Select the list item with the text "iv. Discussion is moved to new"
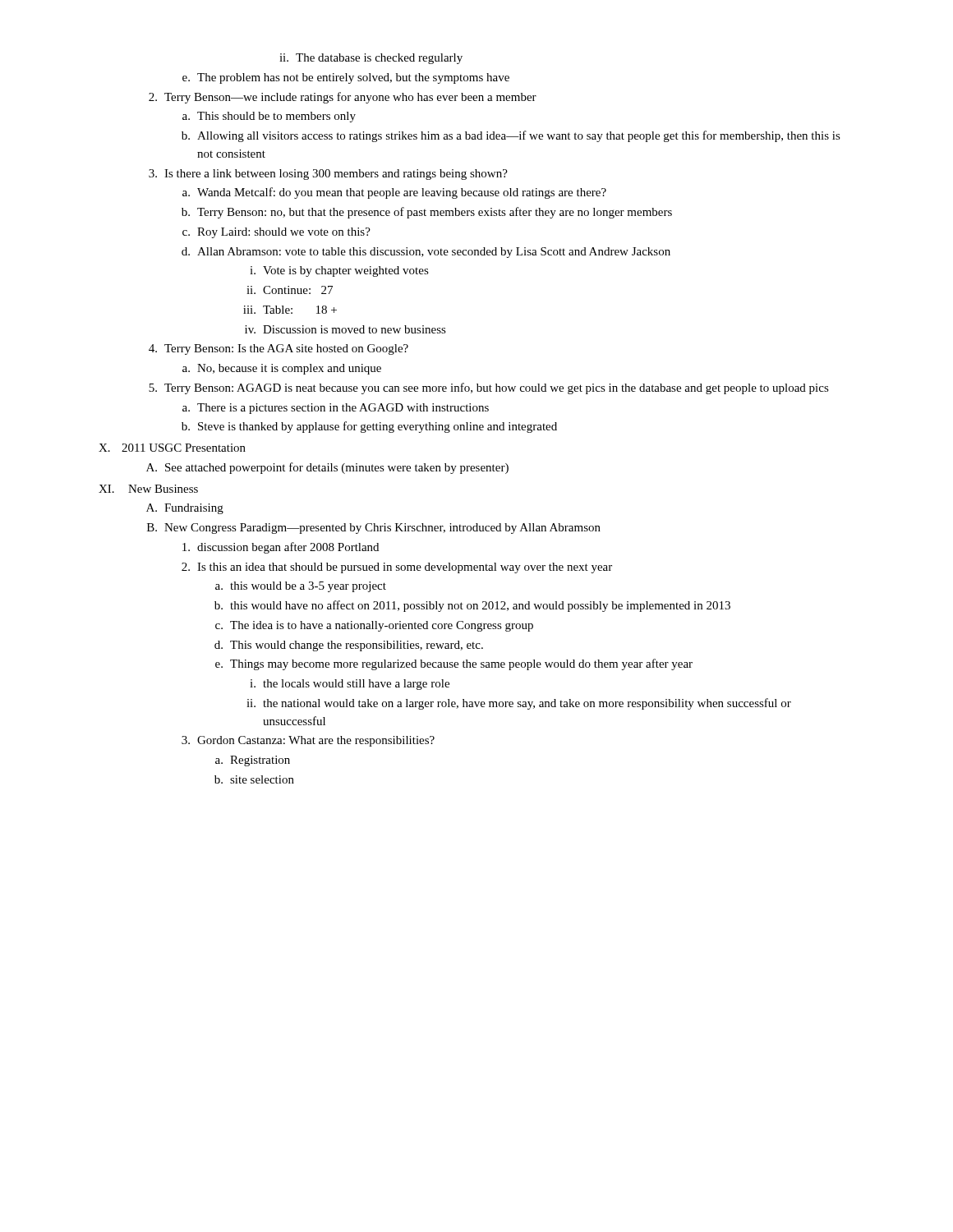Screen dimensions: 1232x953 click(345, 329)
